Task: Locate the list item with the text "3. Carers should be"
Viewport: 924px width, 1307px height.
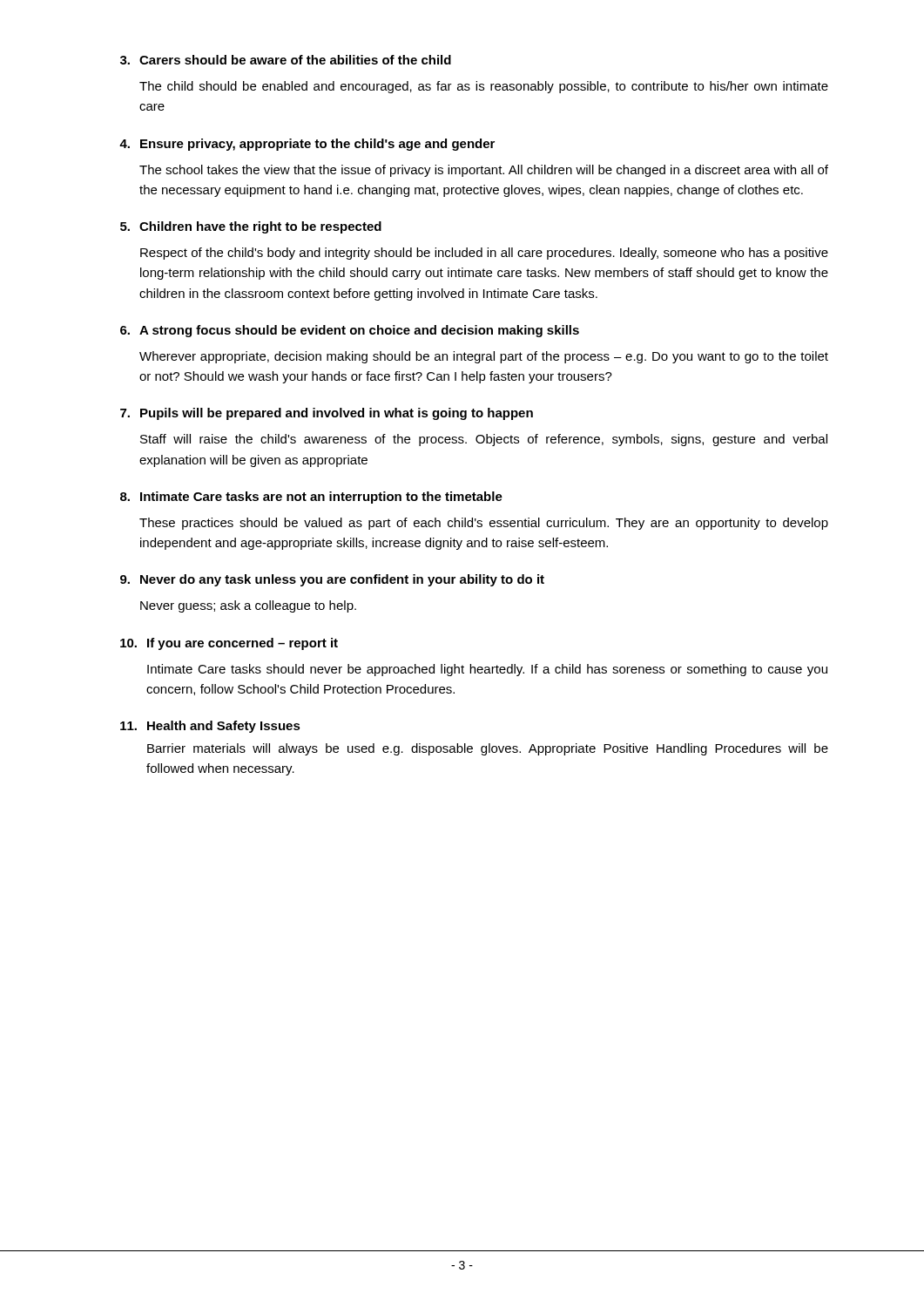Action: [x=462, y=60]
